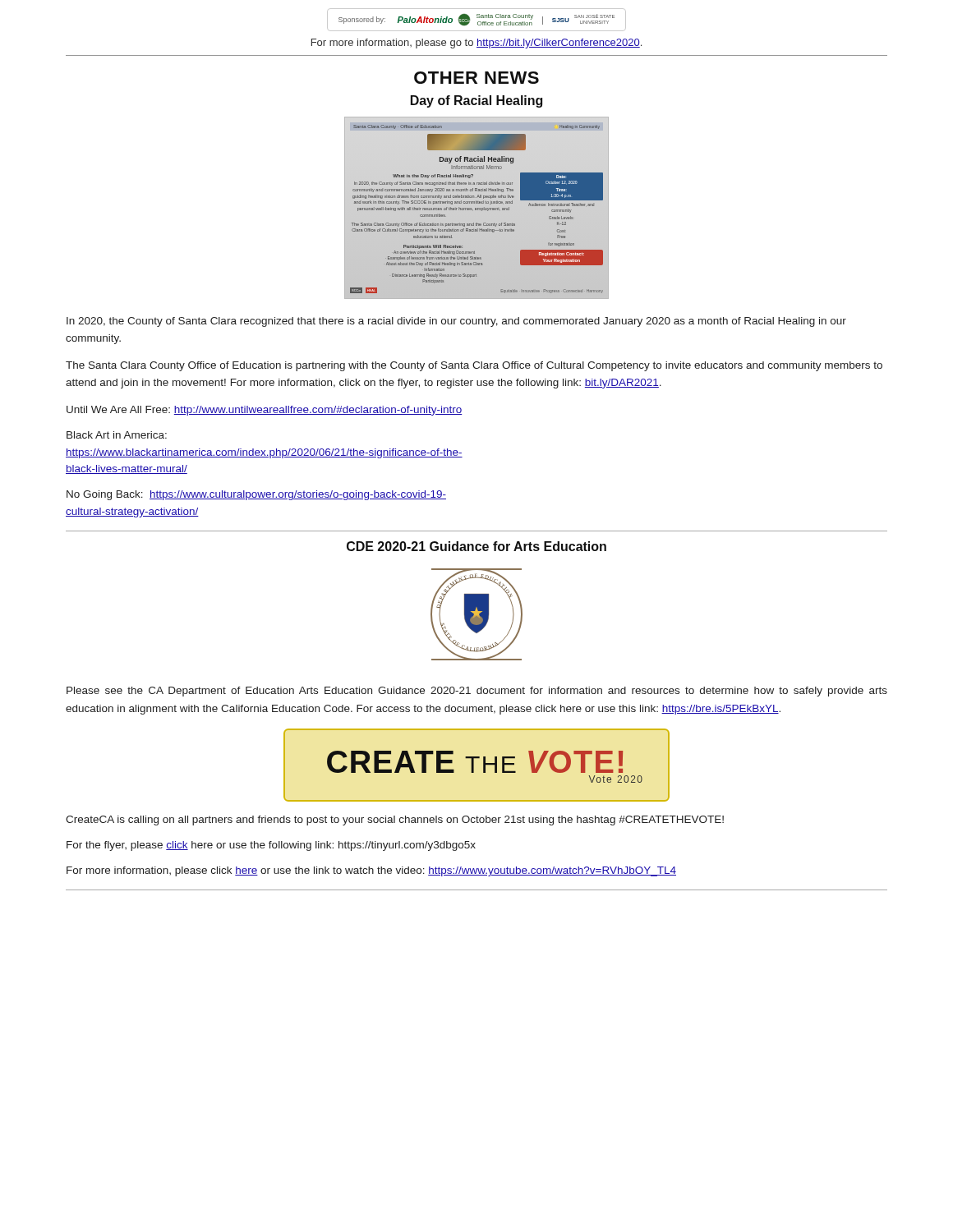Find the text with the text "No Going Back: https://www.culturalpower.org/stories/o-going-back-covid-19-cultural-strategy-activation/"

point(256,503)
